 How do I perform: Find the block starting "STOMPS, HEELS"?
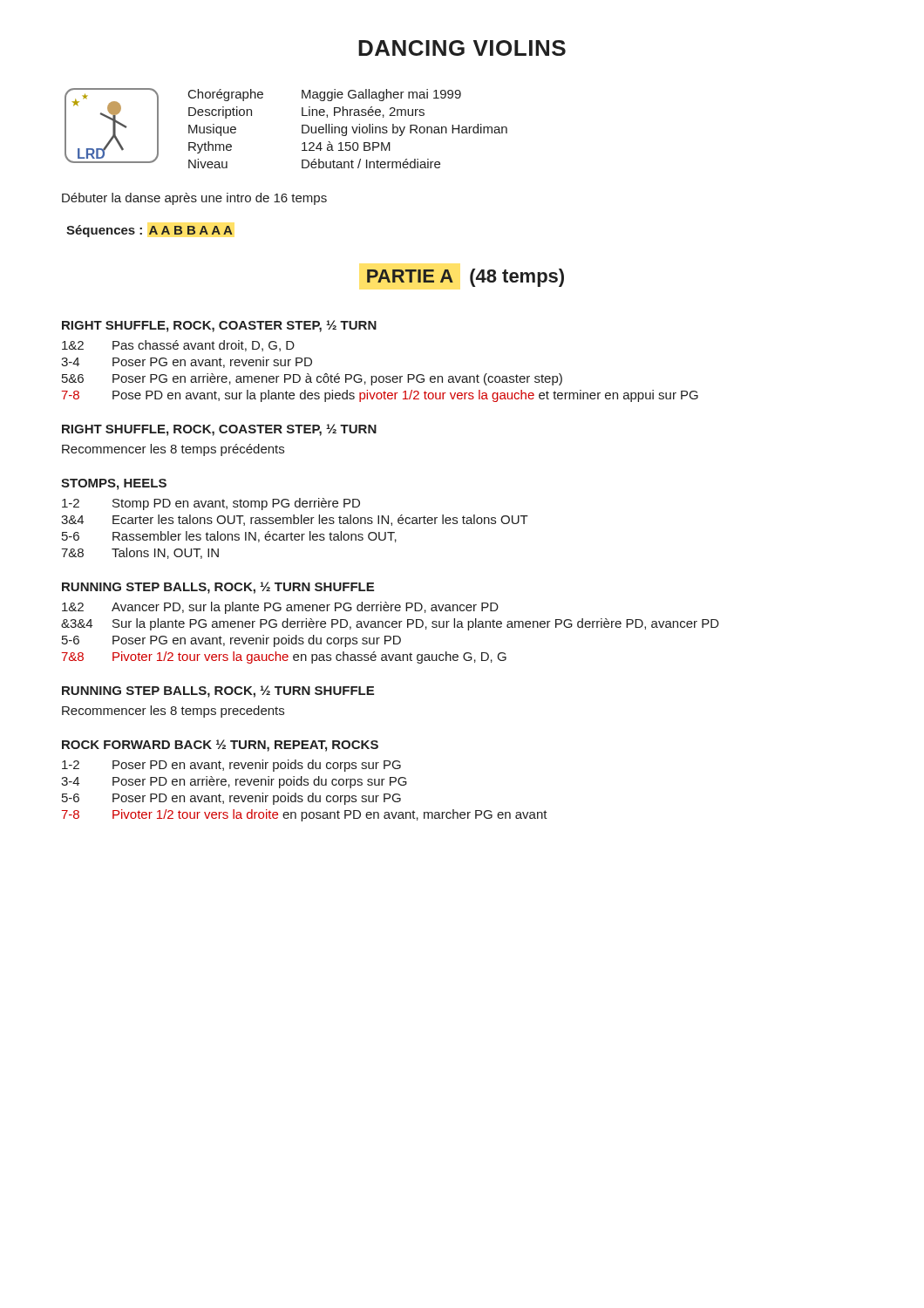(x=114, y=483)
